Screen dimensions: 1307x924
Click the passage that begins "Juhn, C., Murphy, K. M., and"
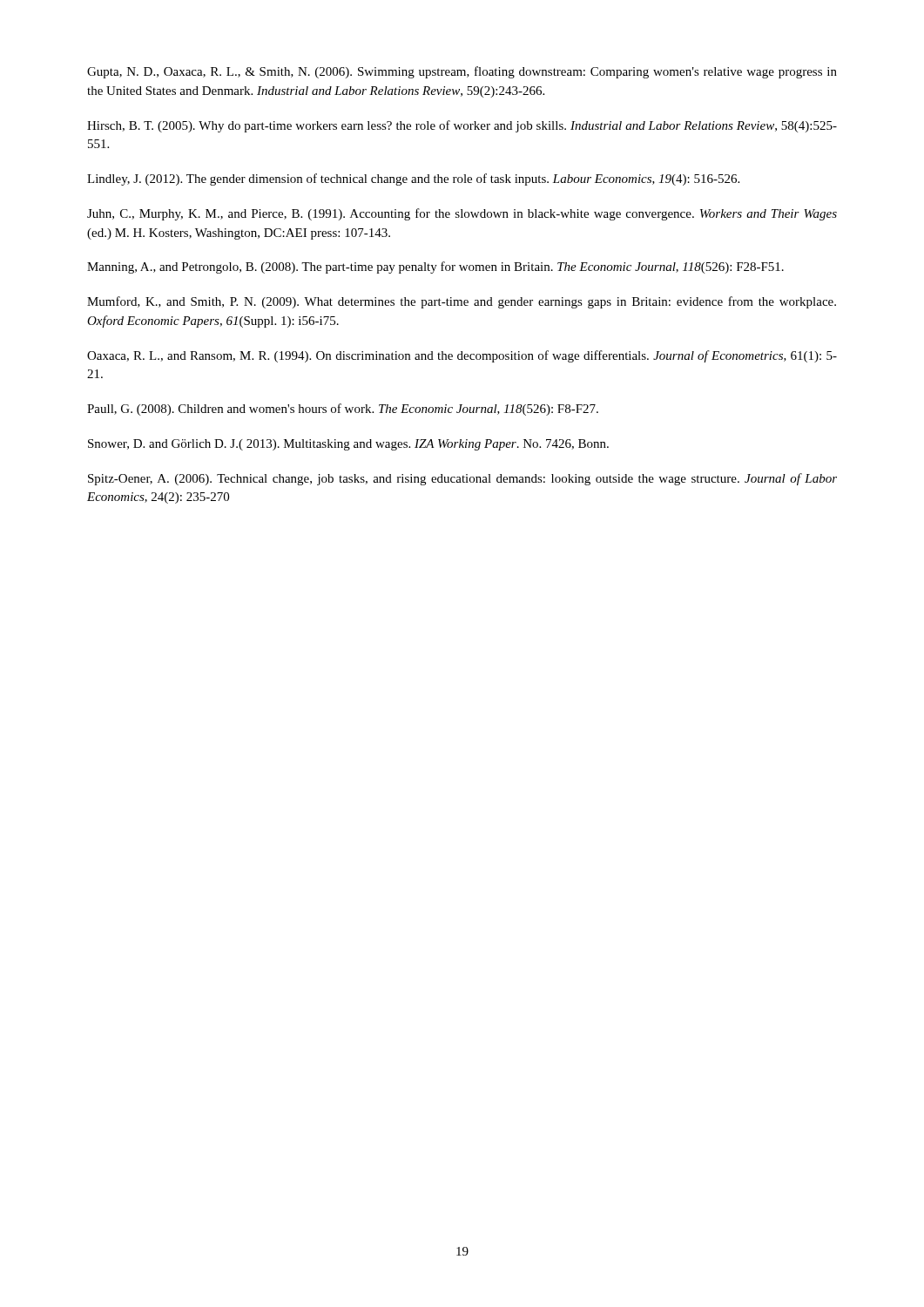point(462,223)
